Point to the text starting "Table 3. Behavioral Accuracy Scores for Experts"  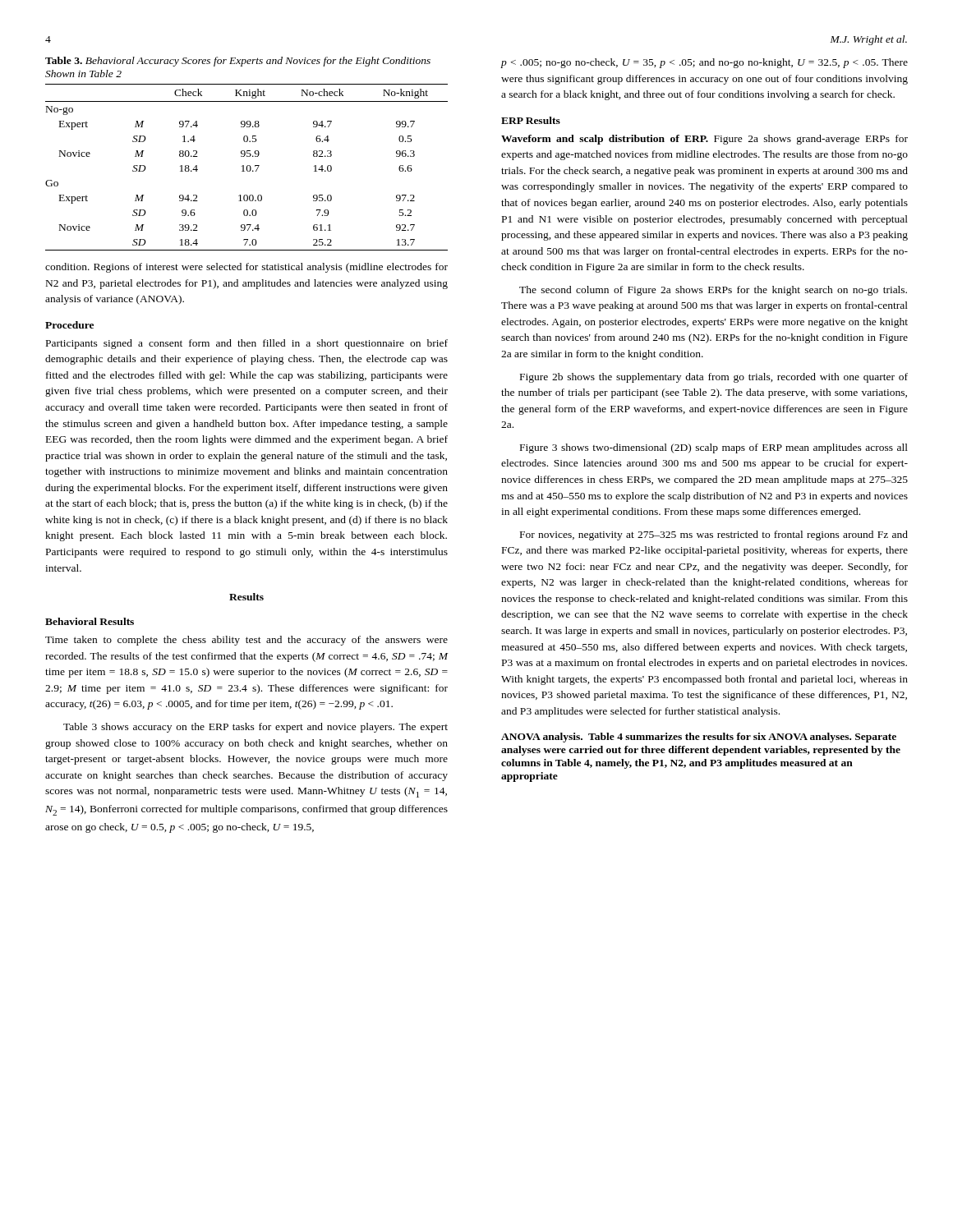[x=238, y=67]
